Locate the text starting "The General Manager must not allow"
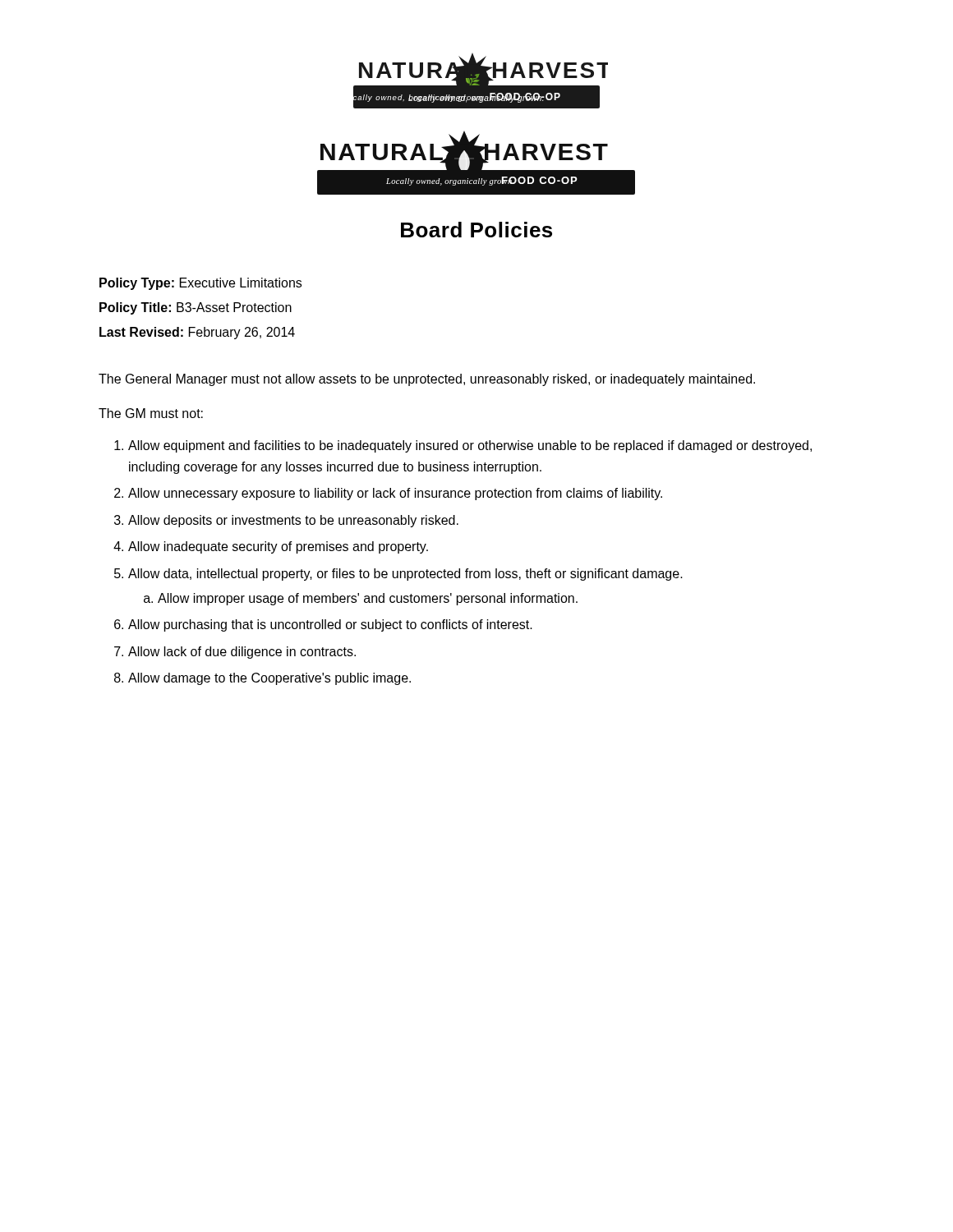Image resolution: width=953 pixels, height=1232 pixels. [427, 379]
